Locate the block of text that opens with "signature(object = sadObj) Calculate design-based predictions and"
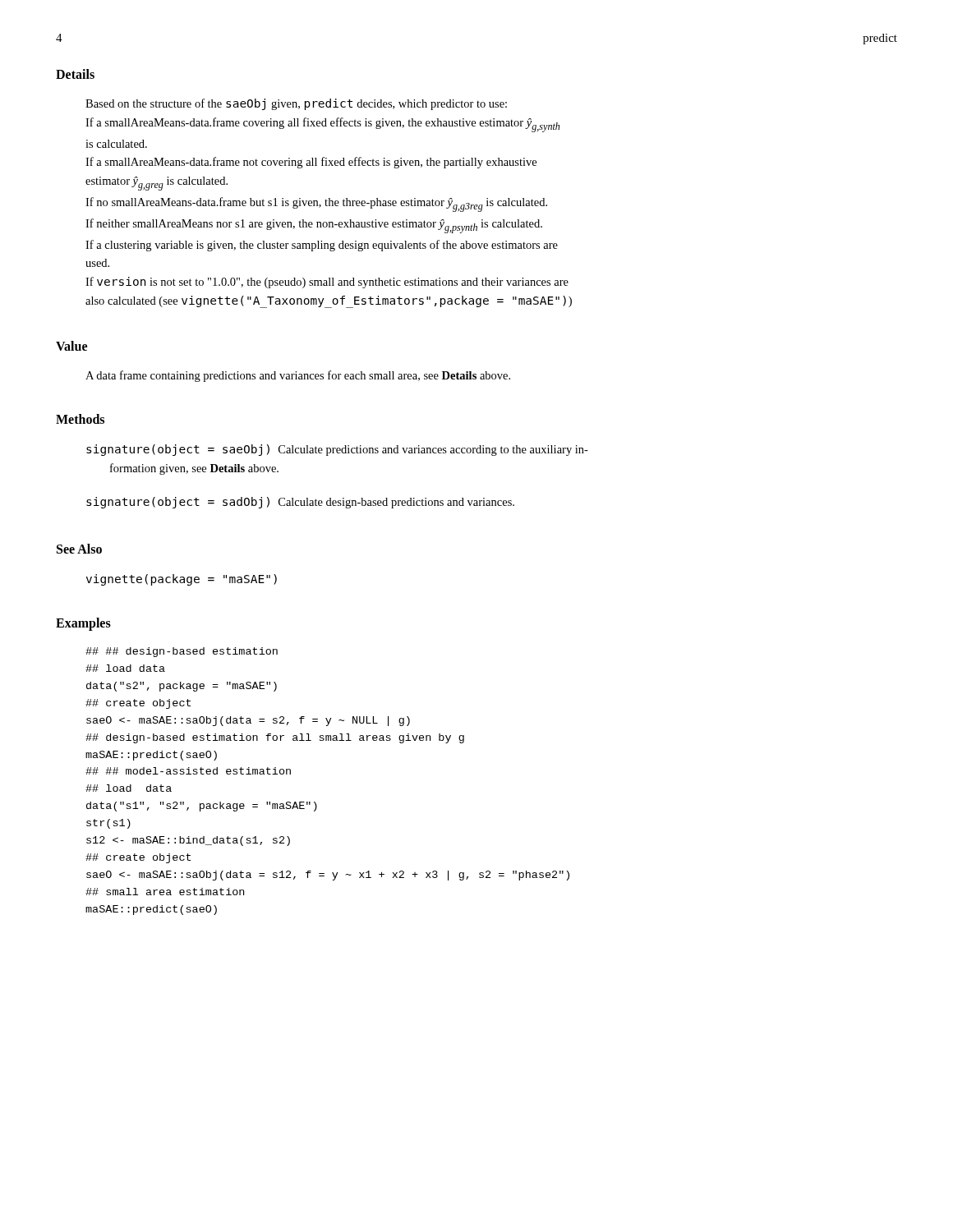953x1232 pixels. click(x=300, y=502)
